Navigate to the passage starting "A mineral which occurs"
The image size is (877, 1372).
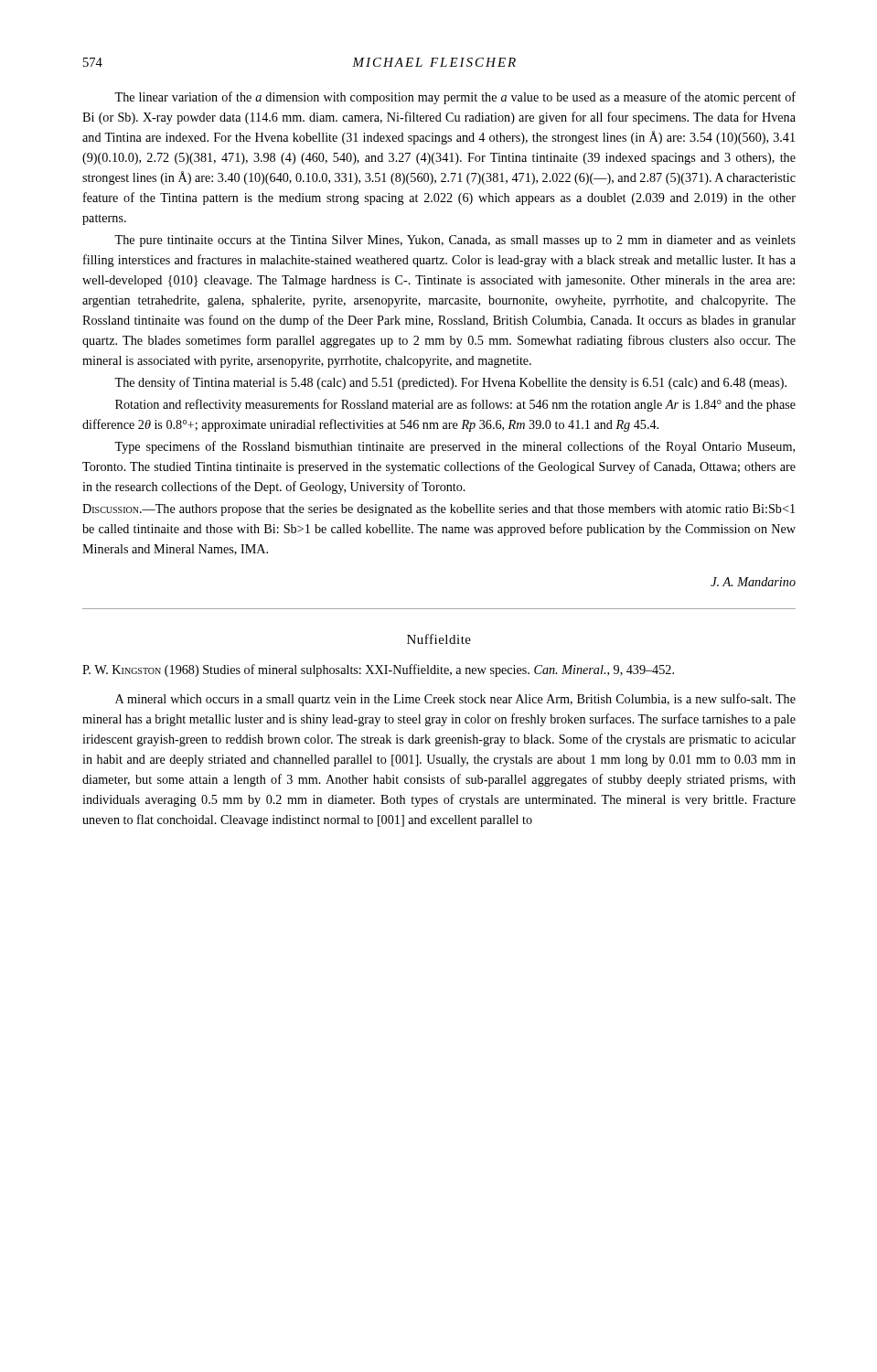click(x=439, y=759)
